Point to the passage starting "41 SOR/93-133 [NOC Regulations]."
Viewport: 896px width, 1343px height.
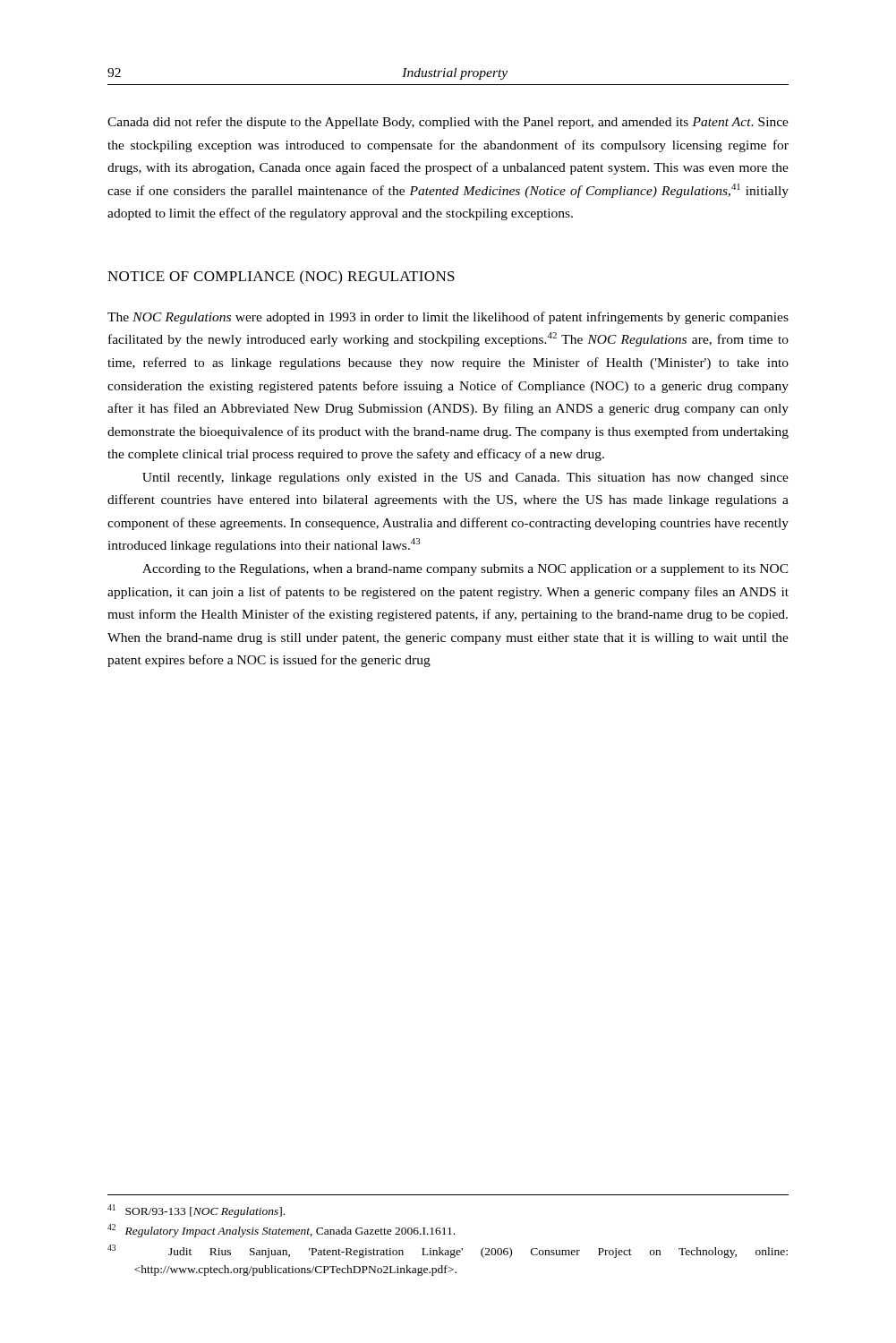tap(197, 1210)
